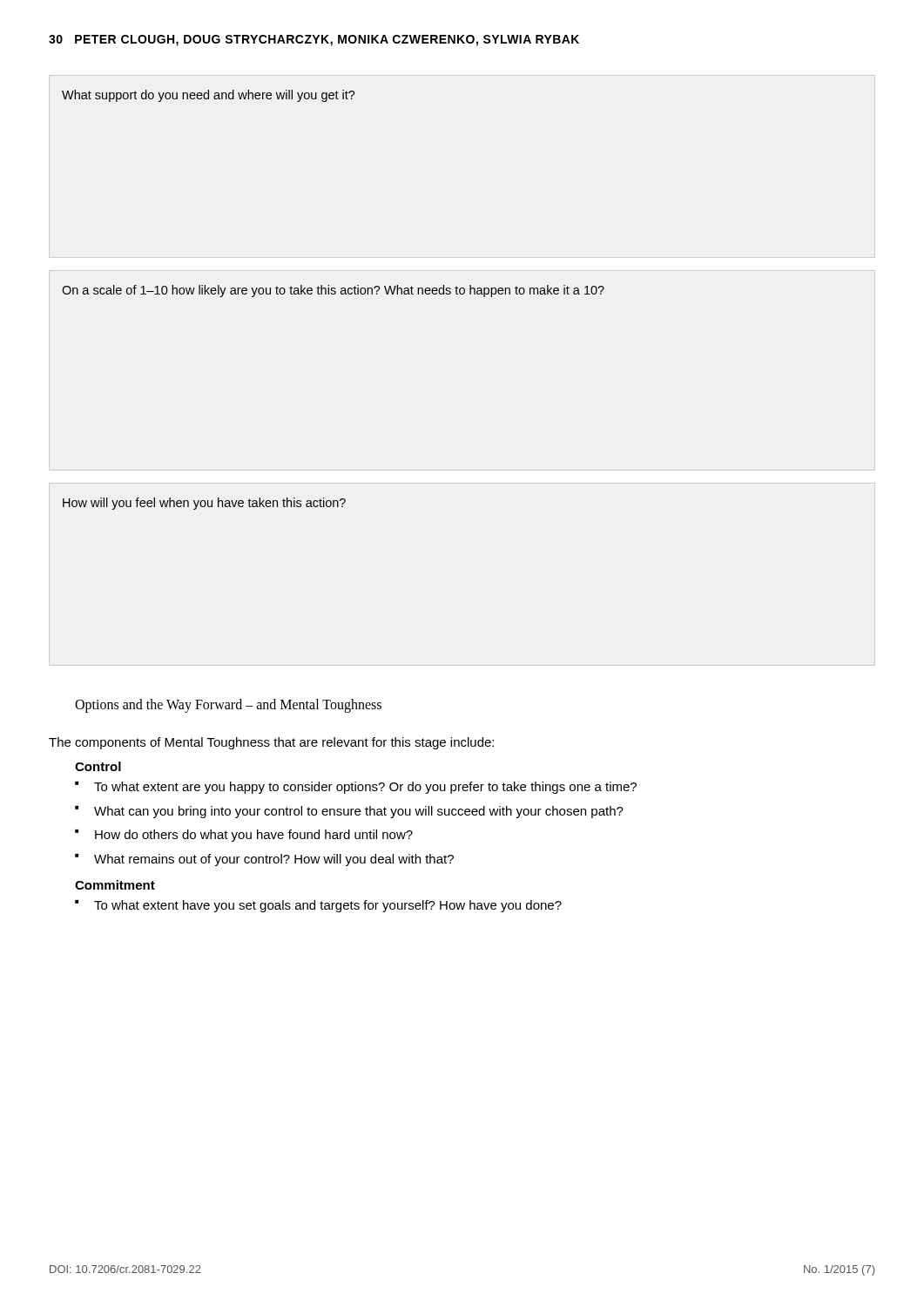Find the block on this page that starts "What remains out of your control? How"
This screenshot has width=924, height=1307.
pyautogui.click(x=274, y=859)
